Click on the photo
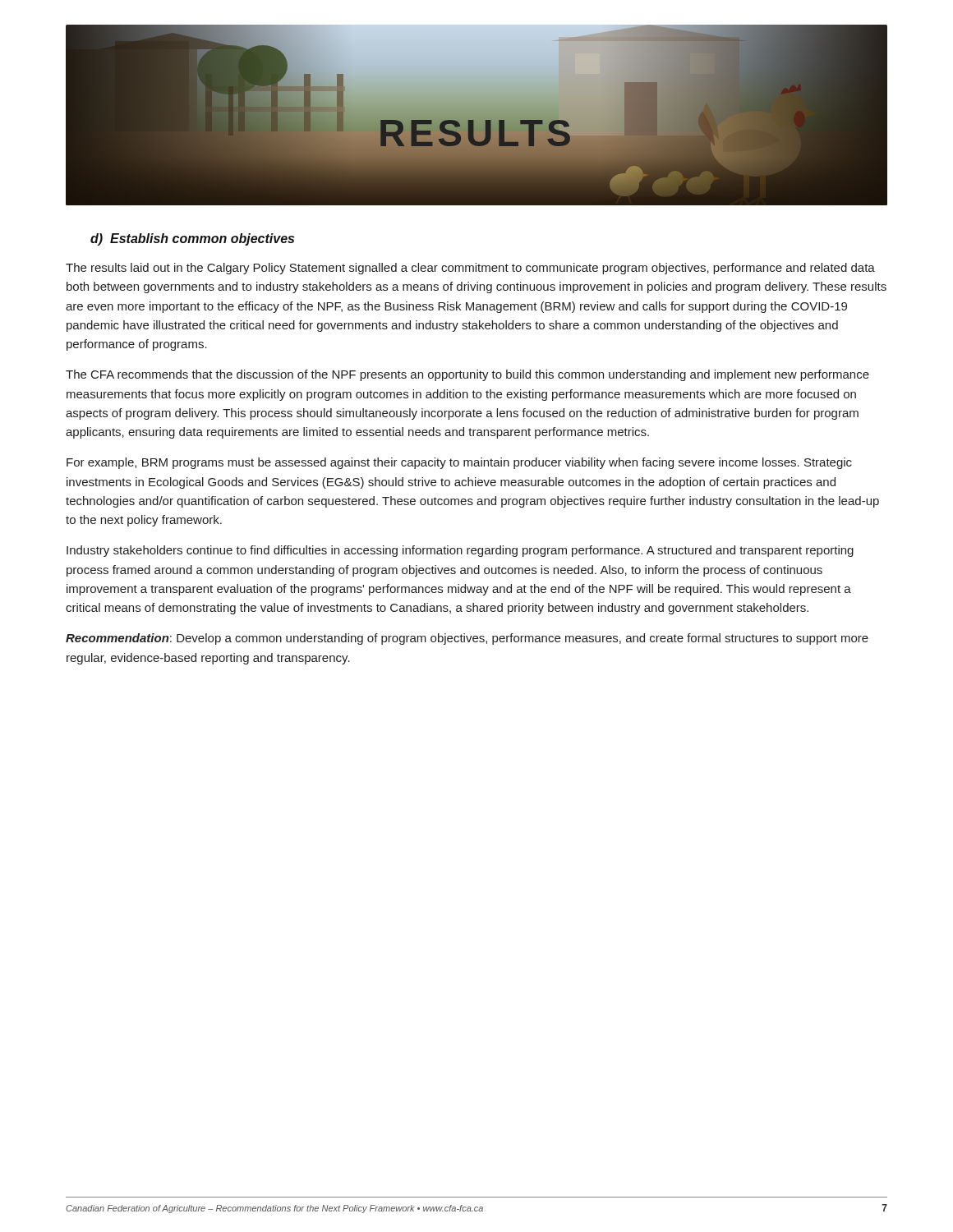 (x=476, y=115)
